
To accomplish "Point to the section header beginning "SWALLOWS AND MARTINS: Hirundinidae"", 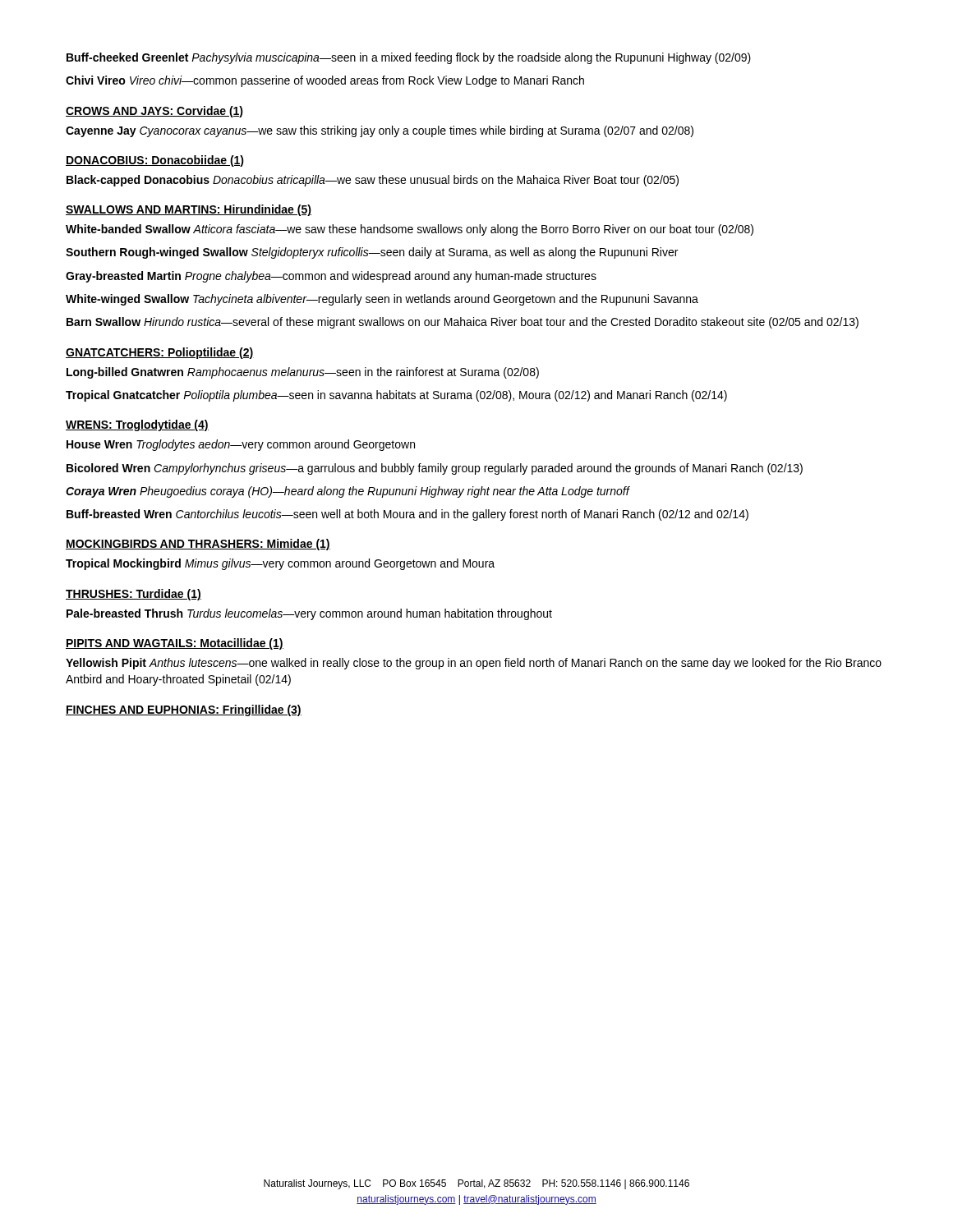I will pyautogui.click(x=189, y=210).
